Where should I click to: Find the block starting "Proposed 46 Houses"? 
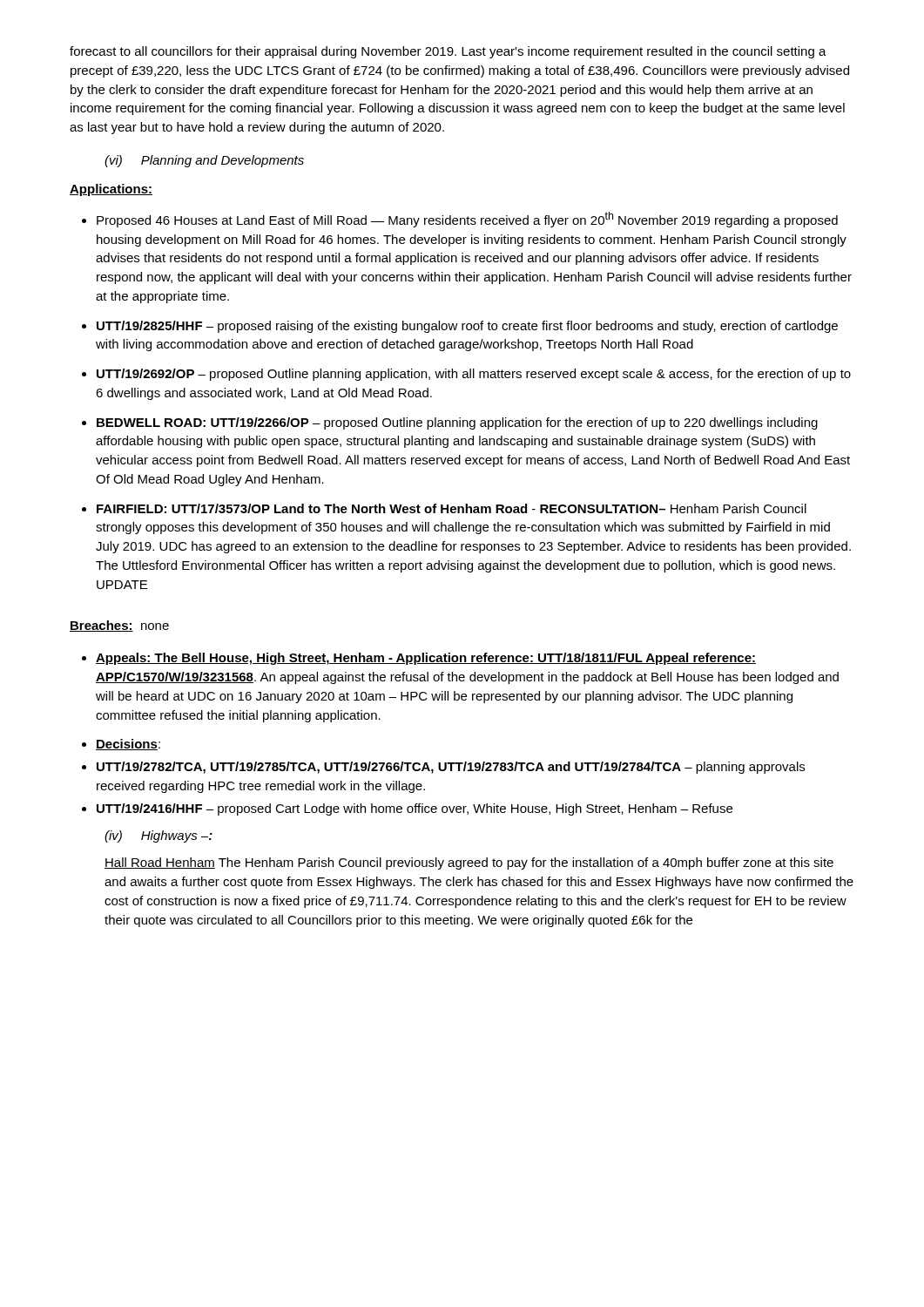click(474, 256)
